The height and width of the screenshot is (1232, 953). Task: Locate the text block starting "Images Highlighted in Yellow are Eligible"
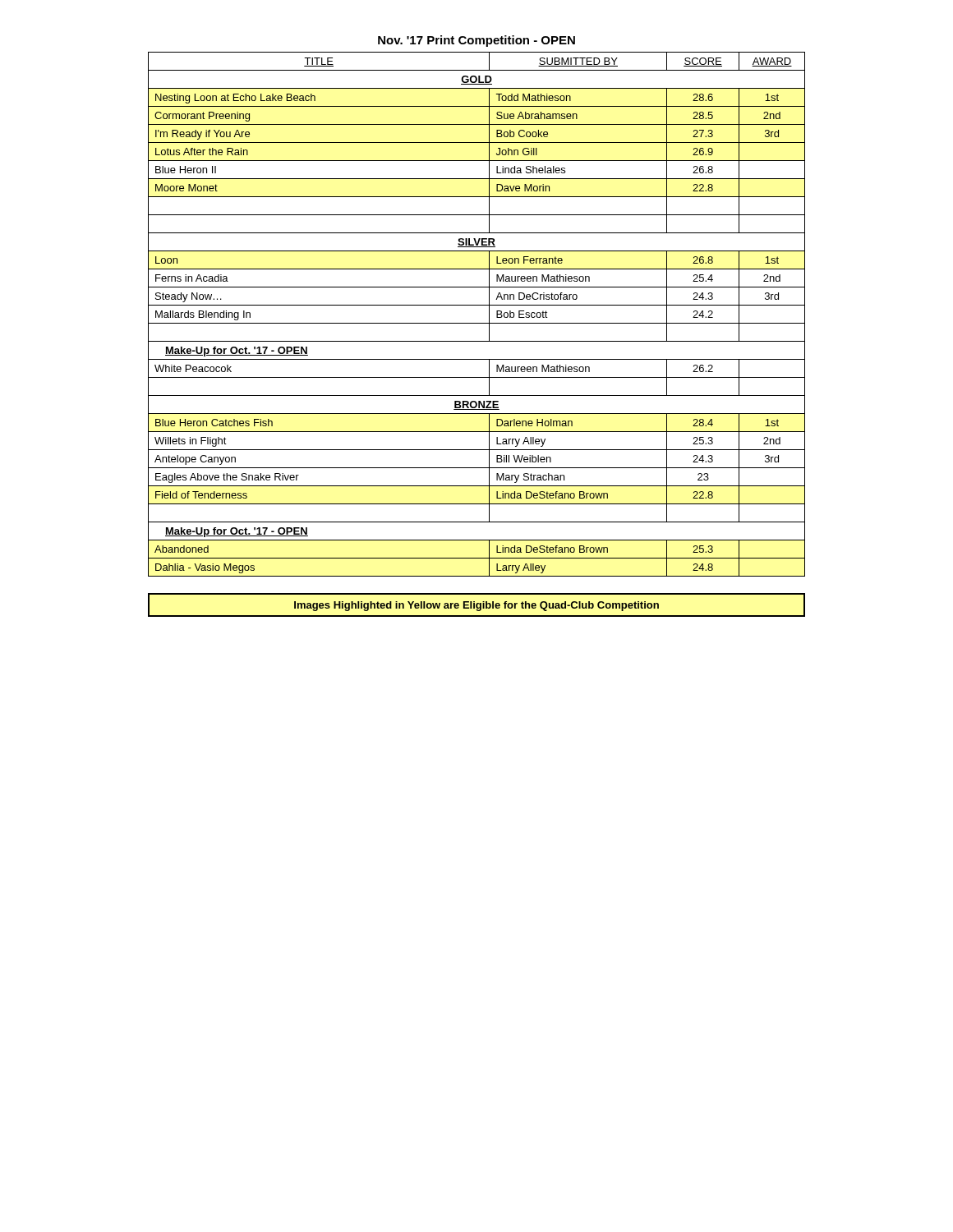476,605
